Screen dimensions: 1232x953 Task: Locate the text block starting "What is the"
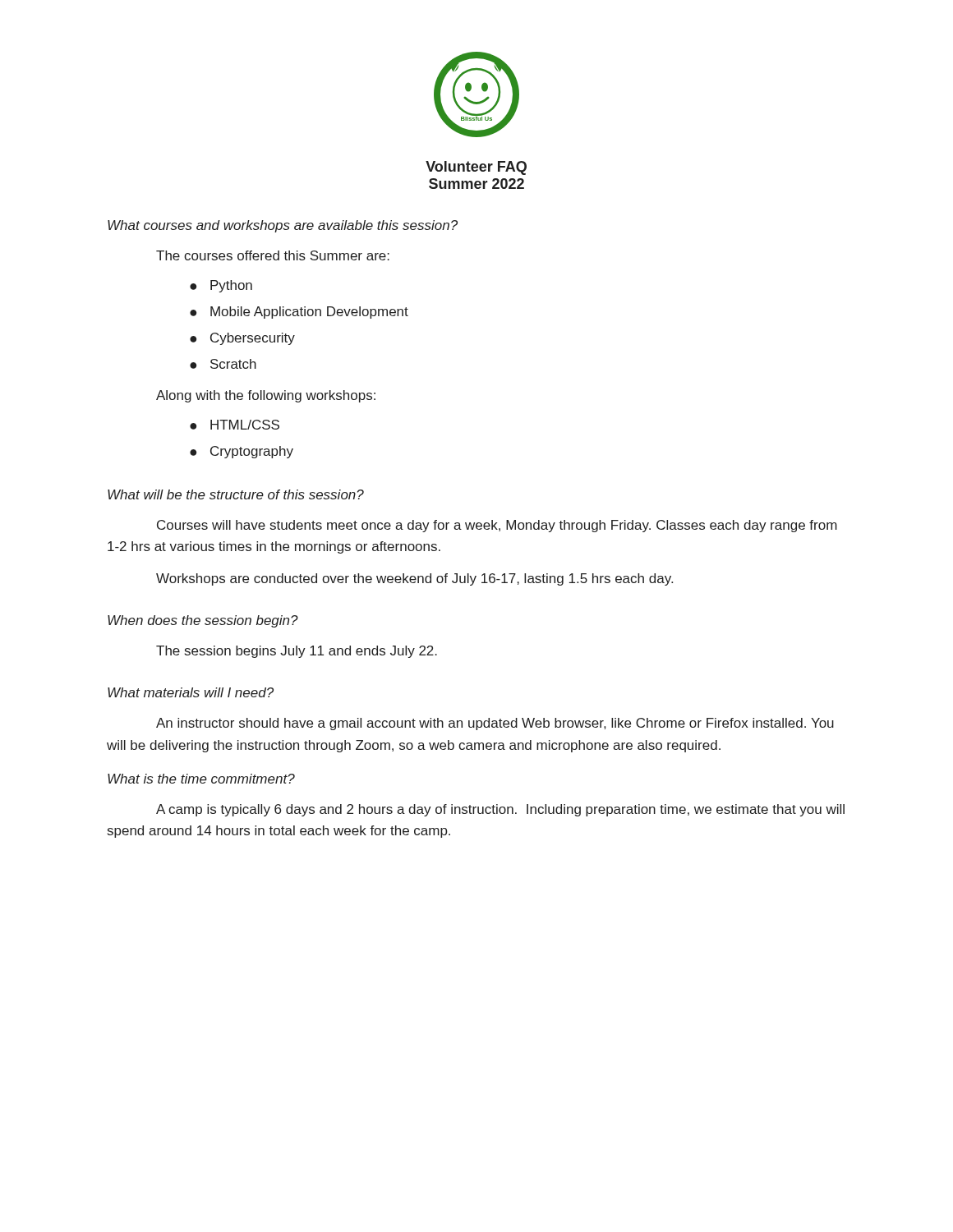tap(201, 779)
